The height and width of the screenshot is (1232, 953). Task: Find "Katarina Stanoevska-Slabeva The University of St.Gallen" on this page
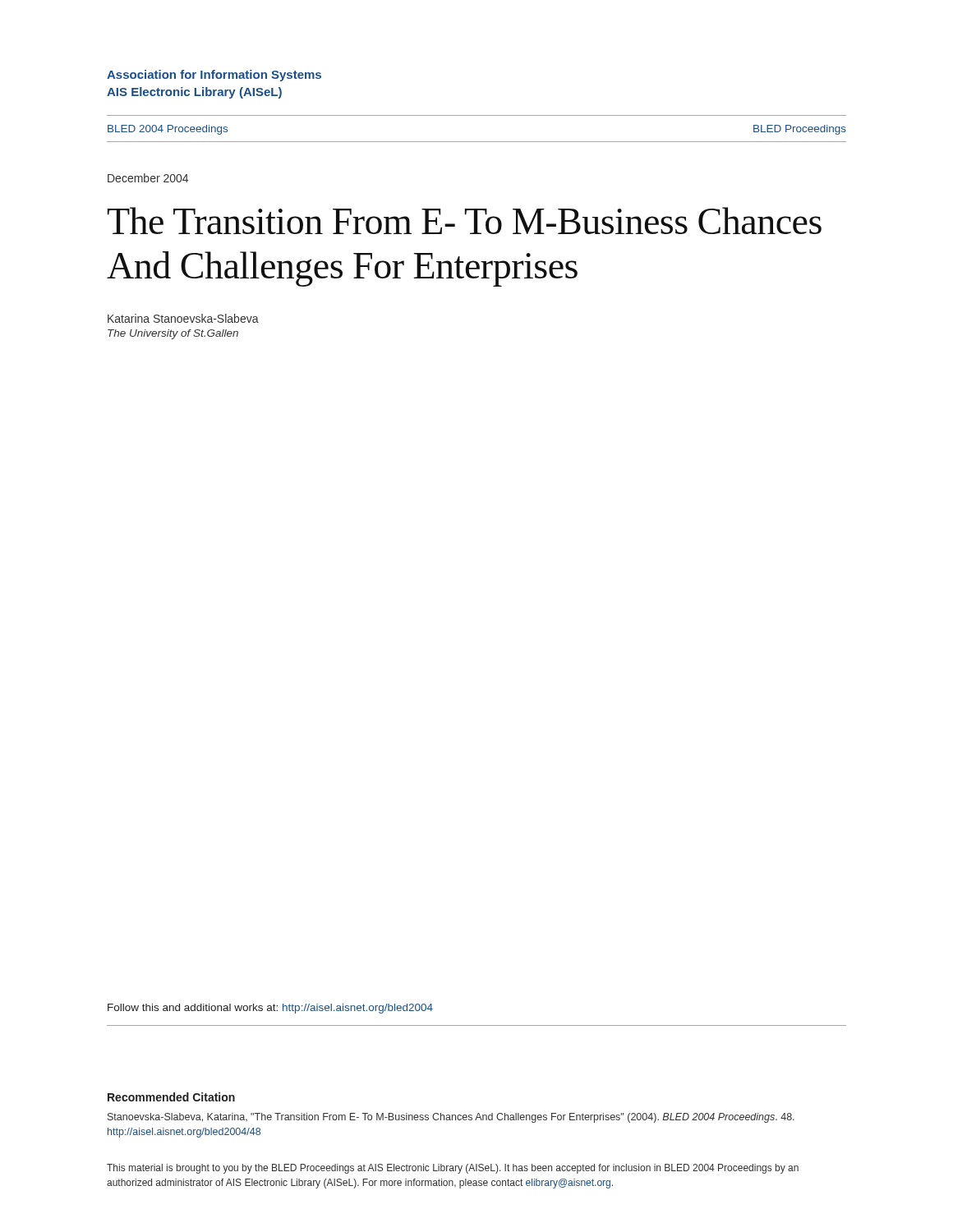click(x=183, y=318)
